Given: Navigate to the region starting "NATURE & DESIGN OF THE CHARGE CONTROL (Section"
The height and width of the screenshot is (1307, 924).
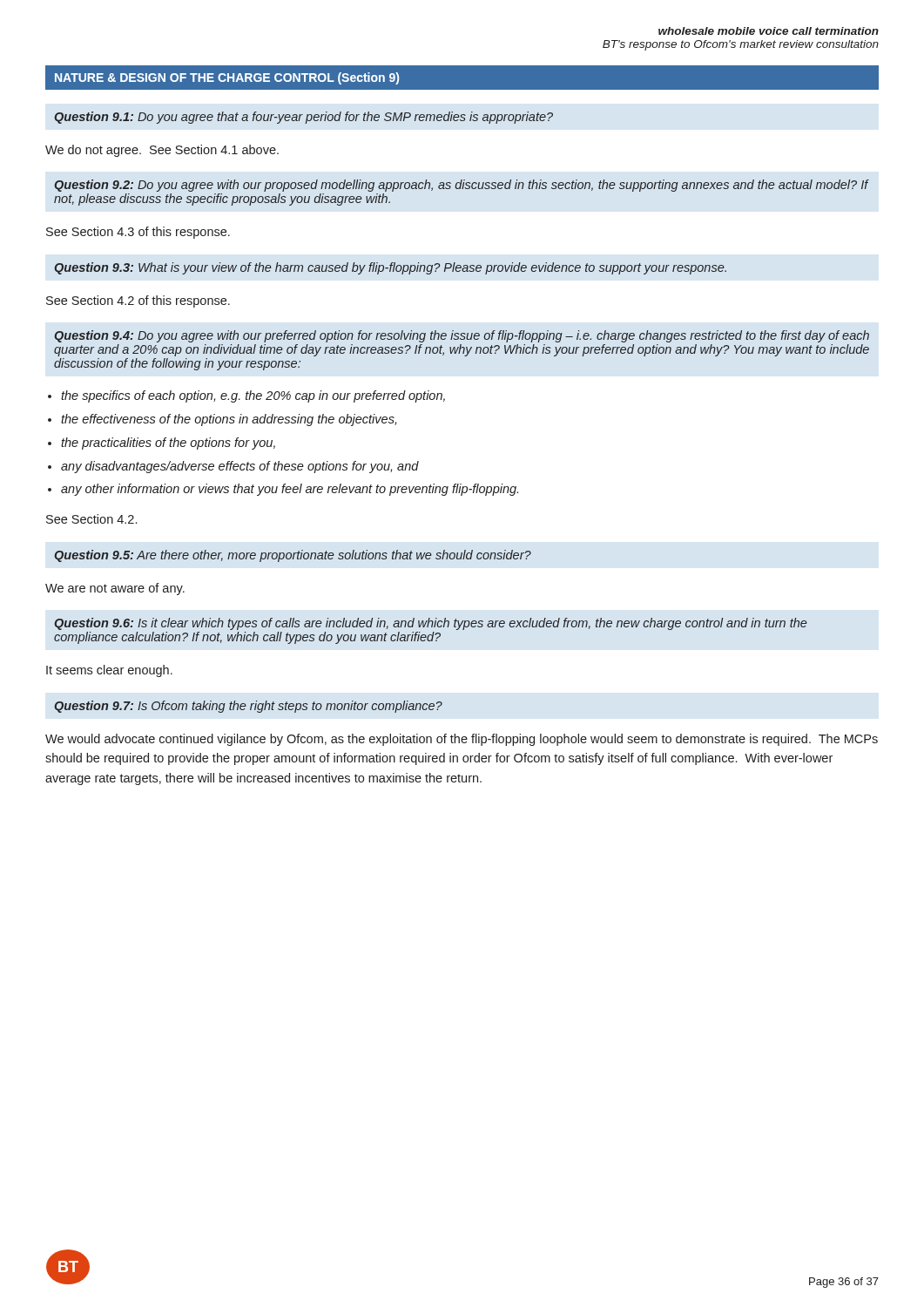Looking at the screenshot, I should point(227,78).
